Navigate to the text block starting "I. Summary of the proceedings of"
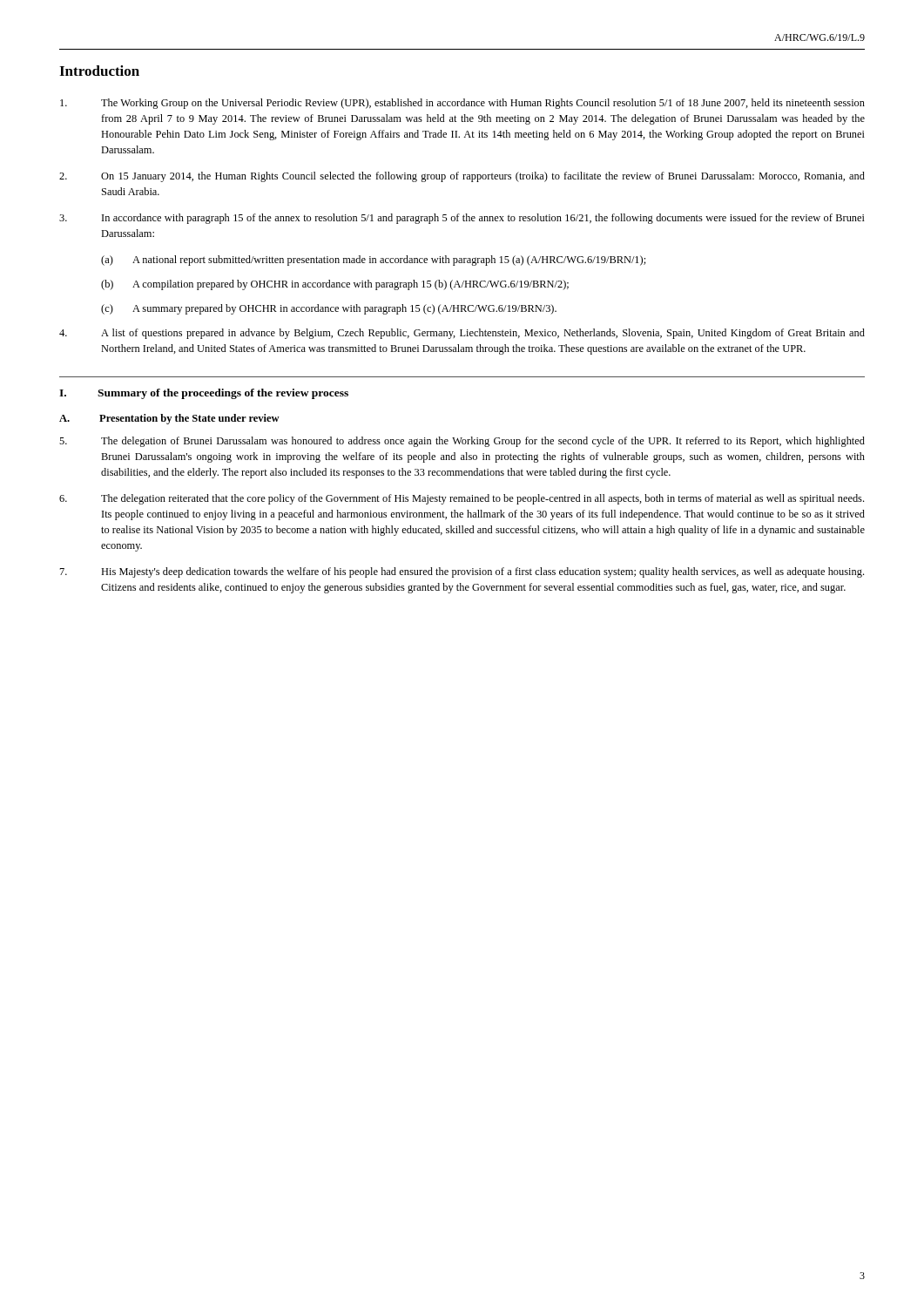The height and width of the screenshot is (1307, 924). tap(204, 393)
